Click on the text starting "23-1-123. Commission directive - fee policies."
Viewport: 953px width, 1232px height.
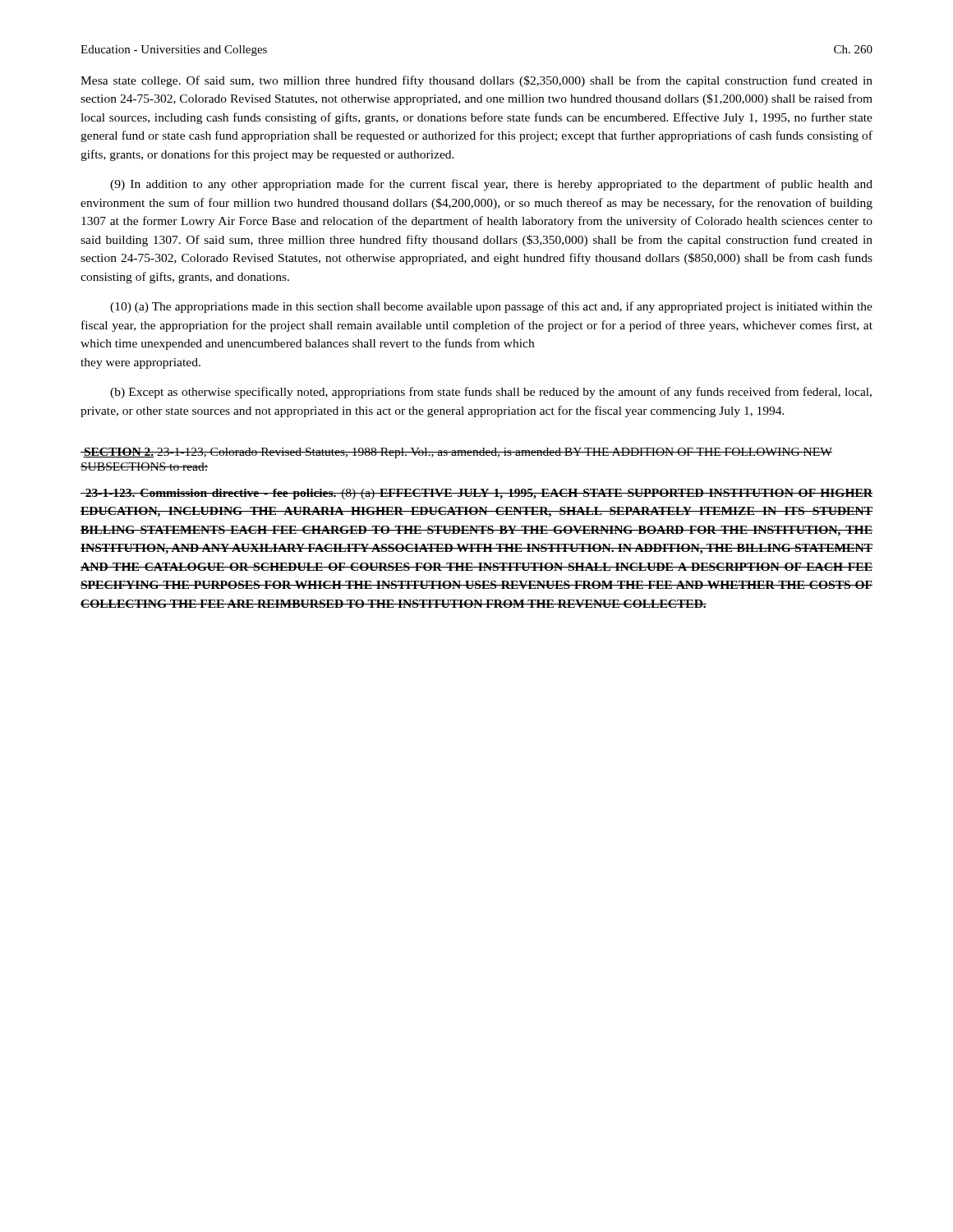click(476, 548)
